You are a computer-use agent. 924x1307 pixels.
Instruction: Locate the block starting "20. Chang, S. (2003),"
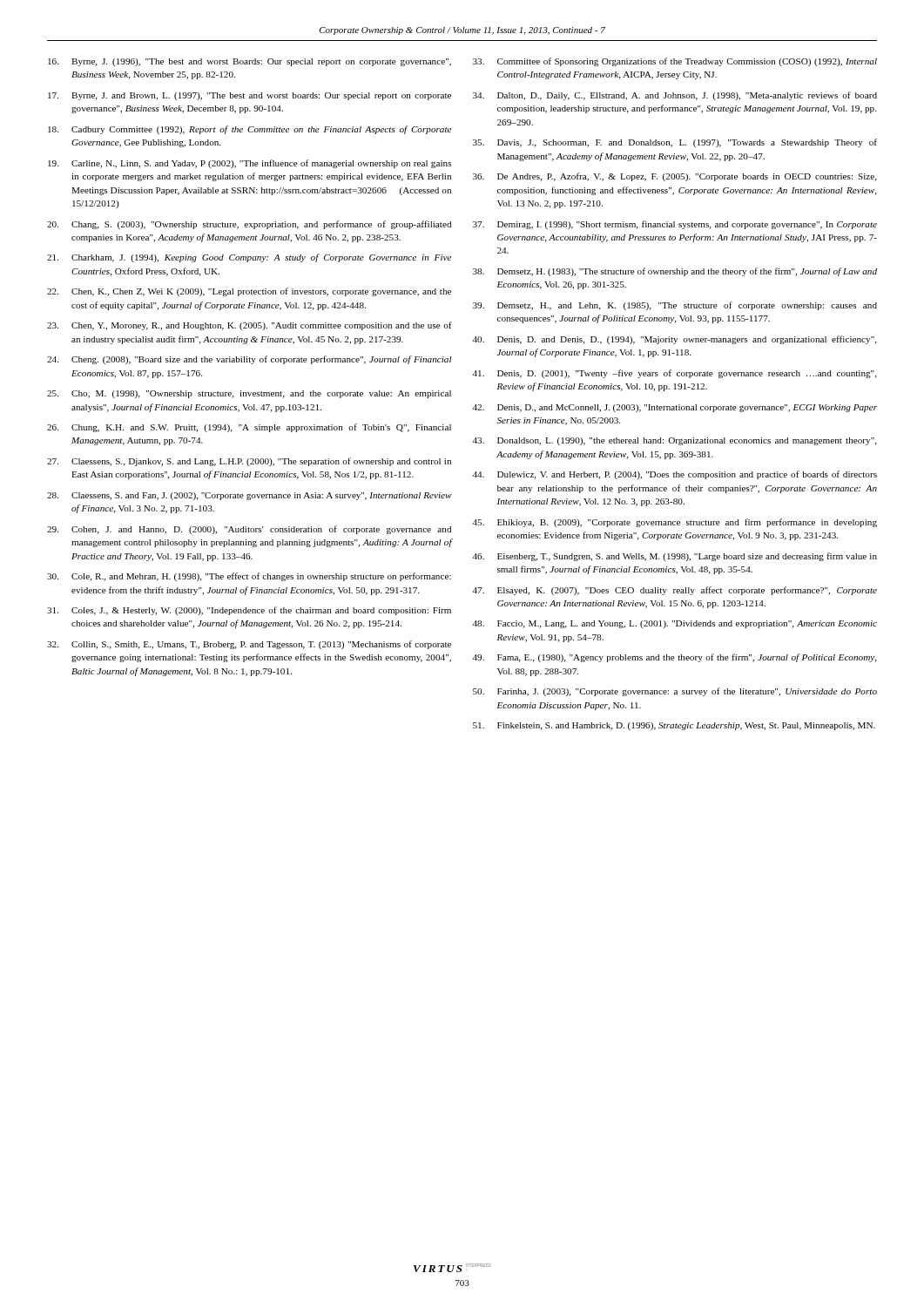[249, 231]
